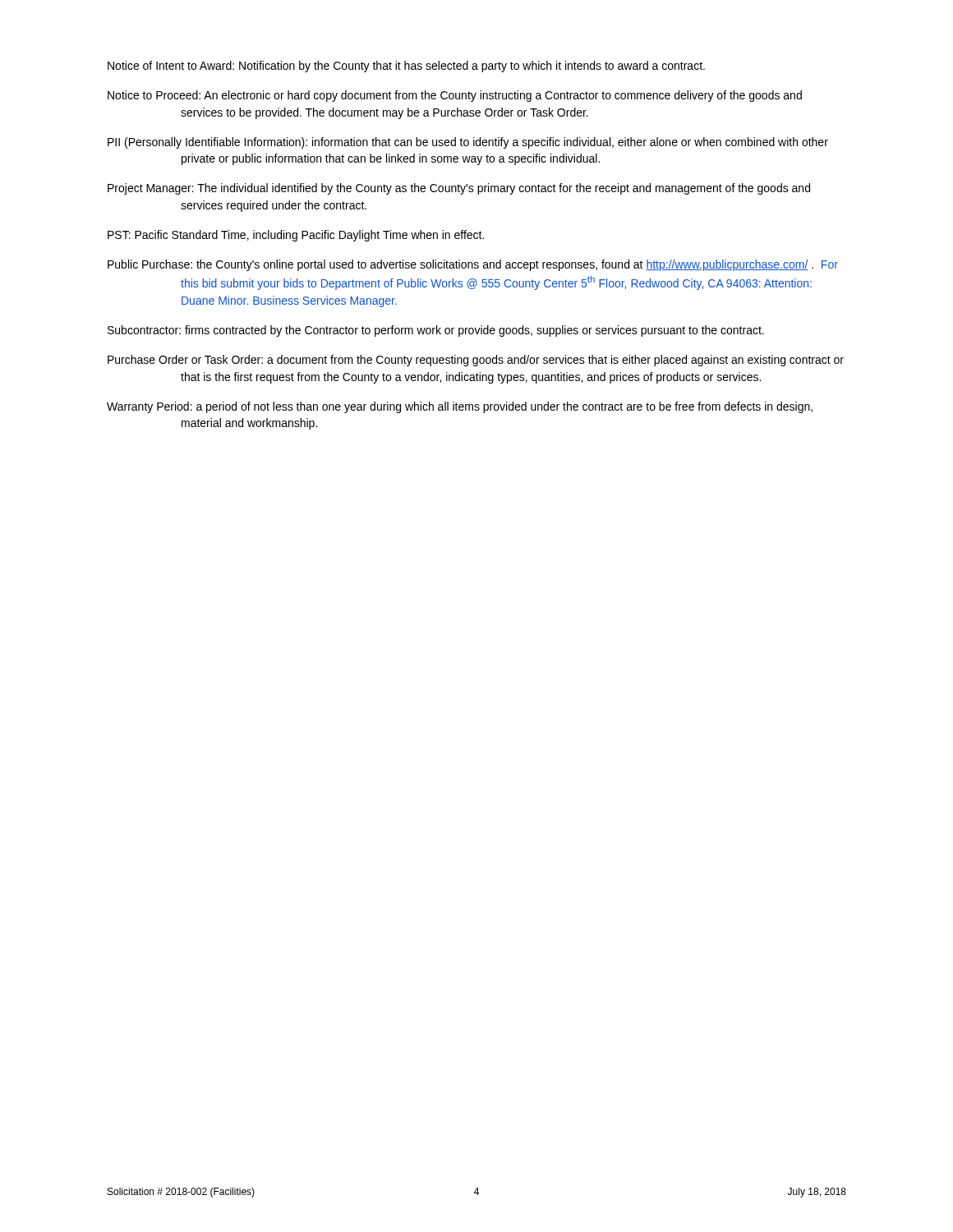Point to the block beginning "Warranty Period: a period of"

[x=476, y=415]
